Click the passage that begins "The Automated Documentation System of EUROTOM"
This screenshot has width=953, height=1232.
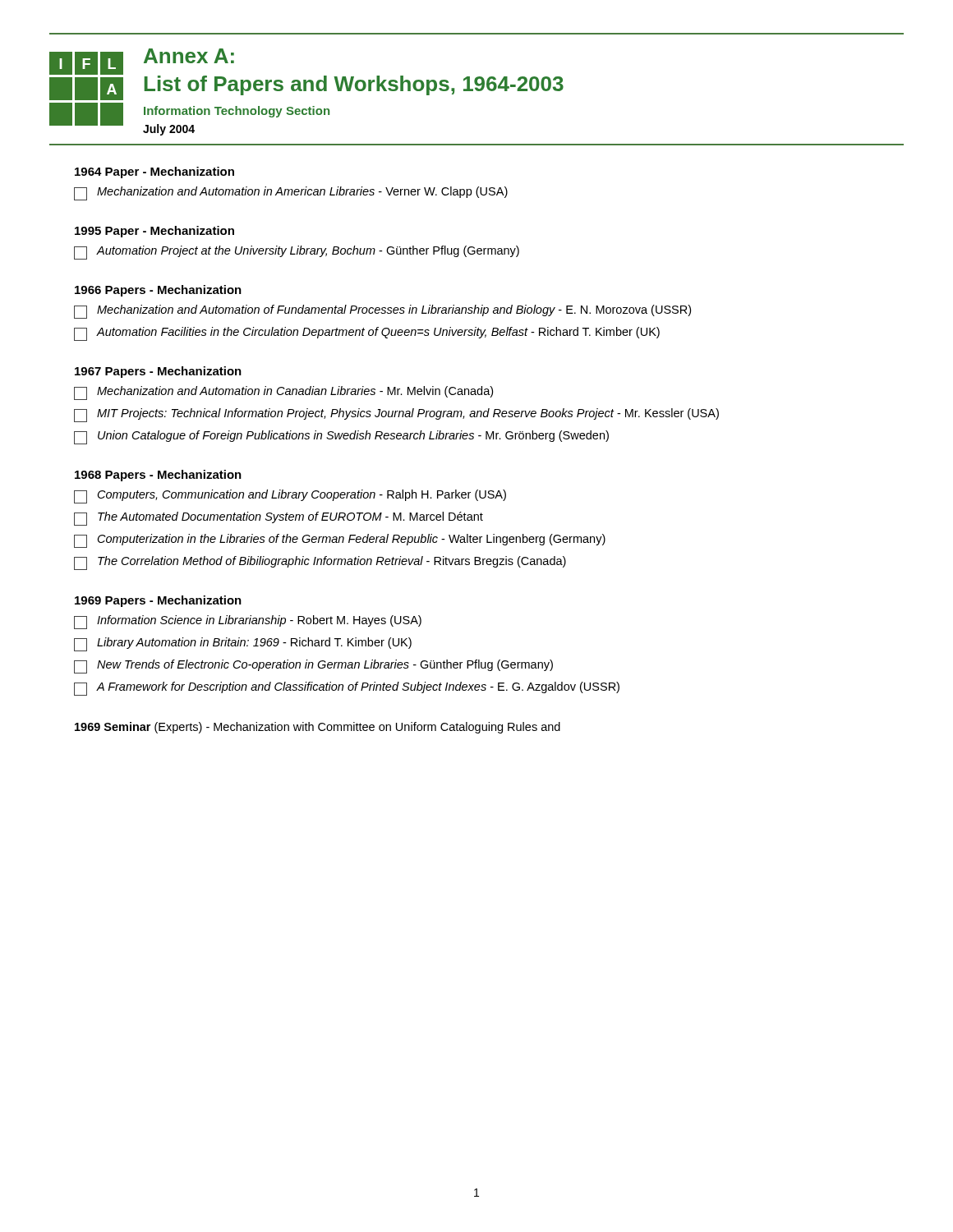point(476,518)
